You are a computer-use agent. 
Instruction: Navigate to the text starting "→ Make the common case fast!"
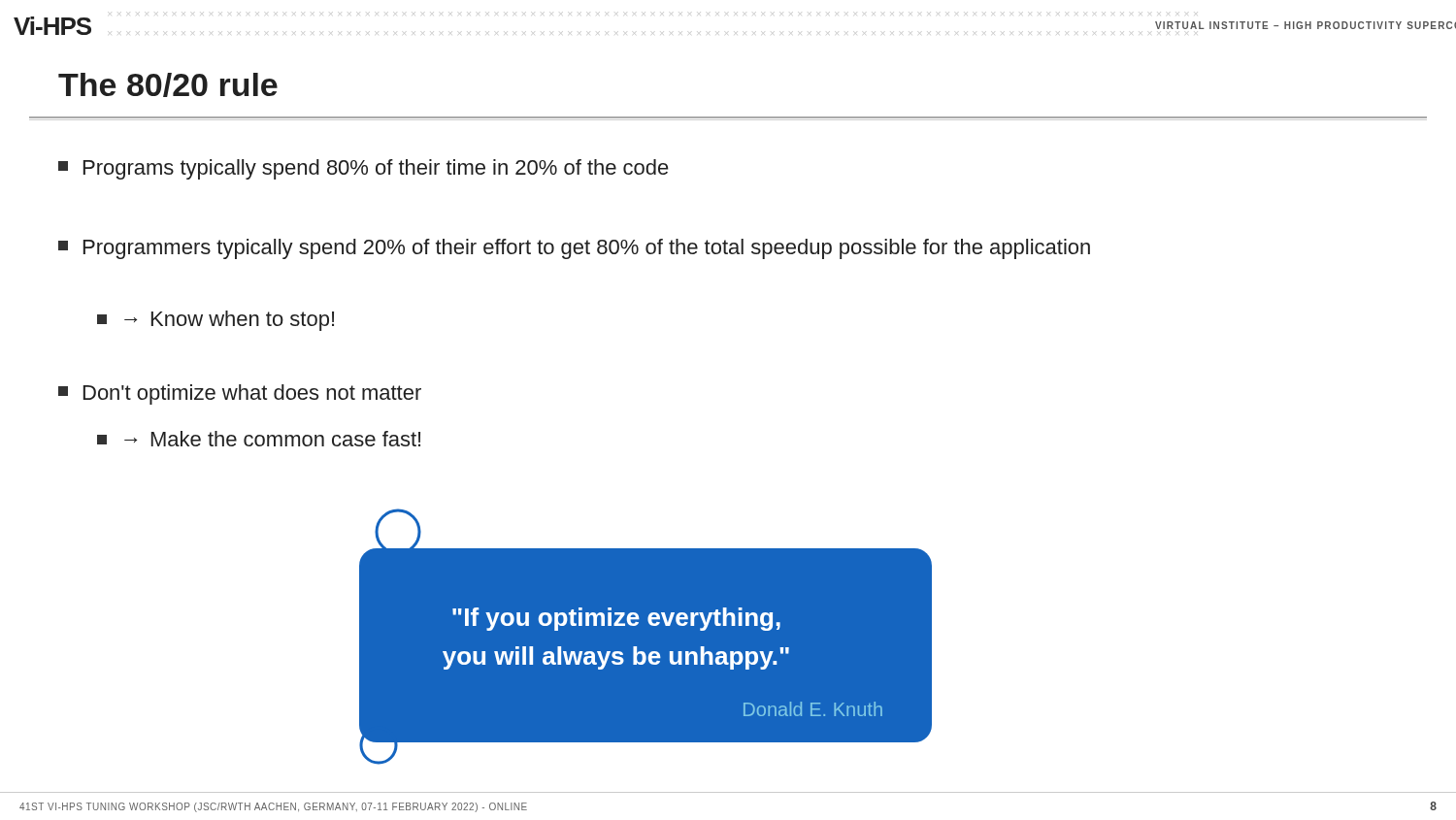click(260, 440)
